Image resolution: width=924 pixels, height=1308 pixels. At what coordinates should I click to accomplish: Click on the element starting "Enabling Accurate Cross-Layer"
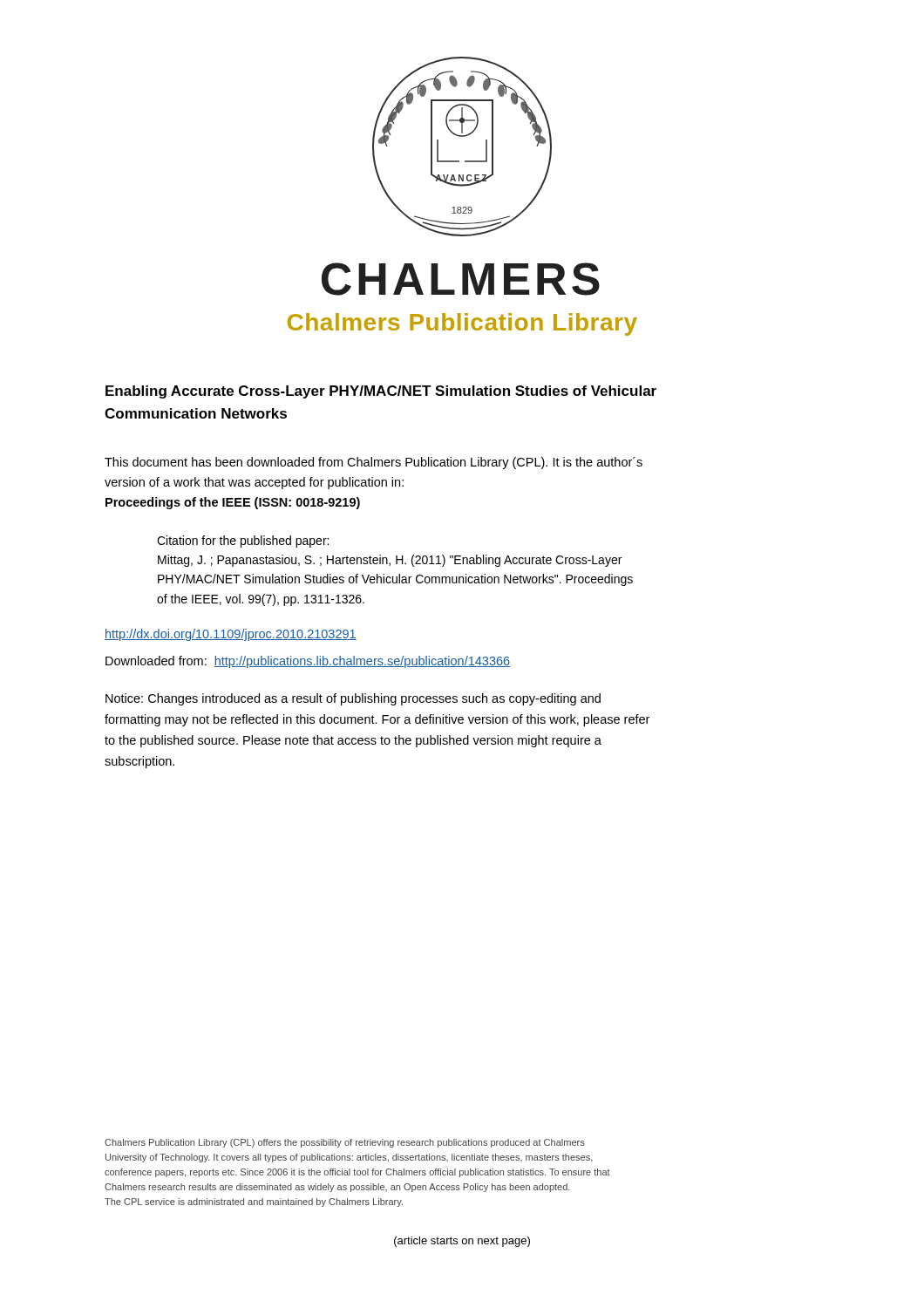tap(381, 402)
